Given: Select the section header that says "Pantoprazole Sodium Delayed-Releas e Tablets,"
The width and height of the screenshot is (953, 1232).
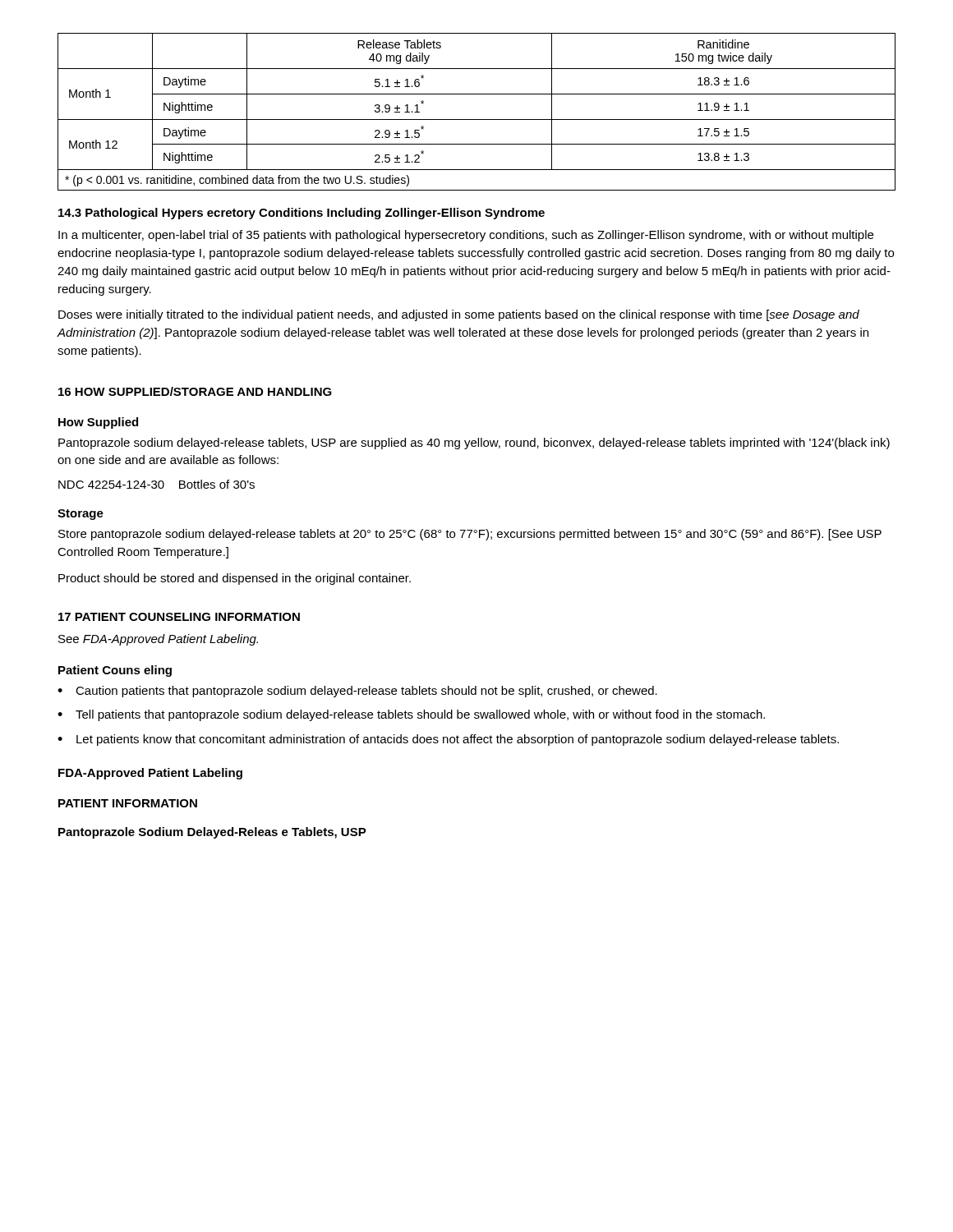Looking at the screenshot, I should tap(212, 832).
